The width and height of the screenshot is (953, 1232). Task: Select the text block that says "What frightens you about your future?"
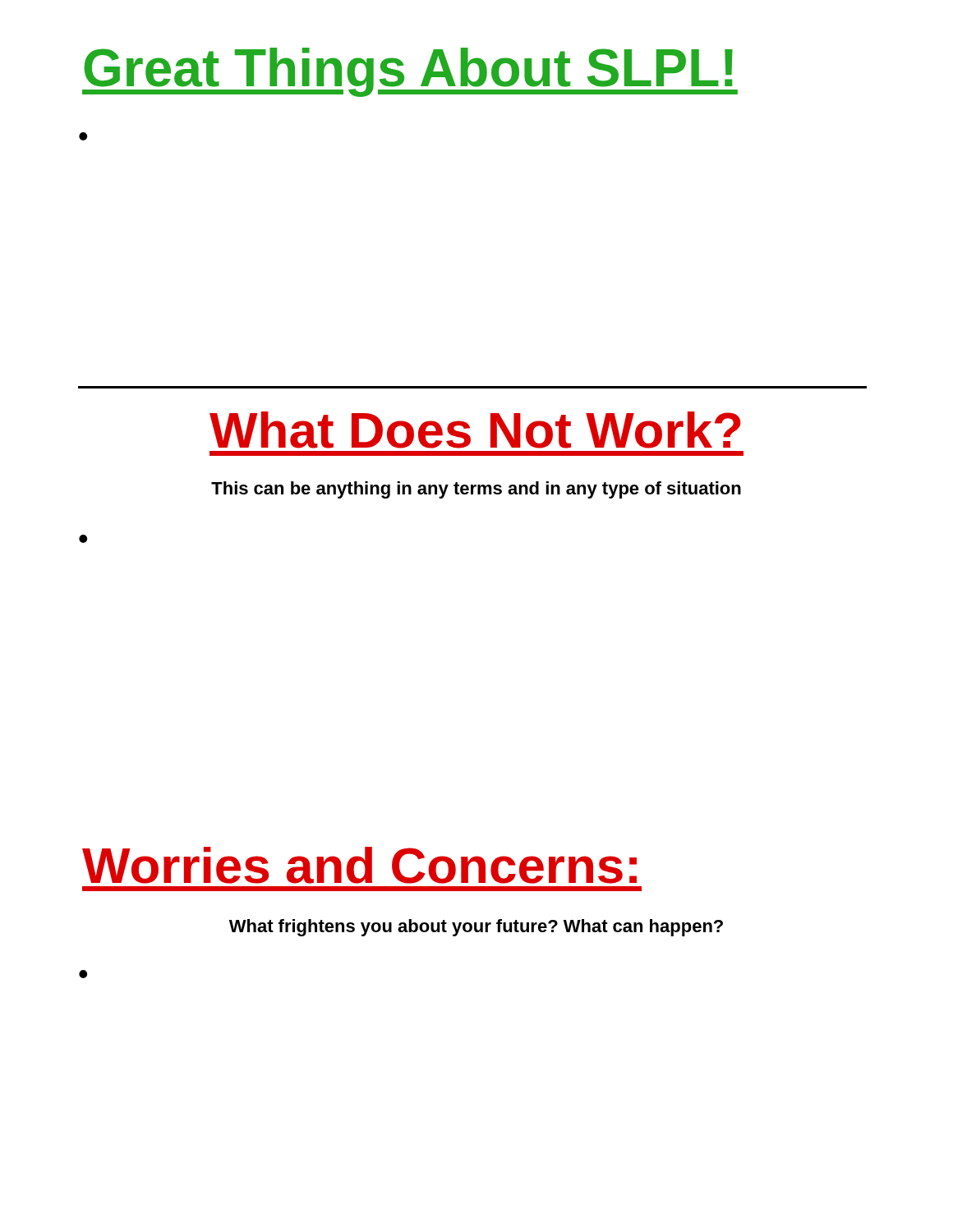(x=476, y=926)
